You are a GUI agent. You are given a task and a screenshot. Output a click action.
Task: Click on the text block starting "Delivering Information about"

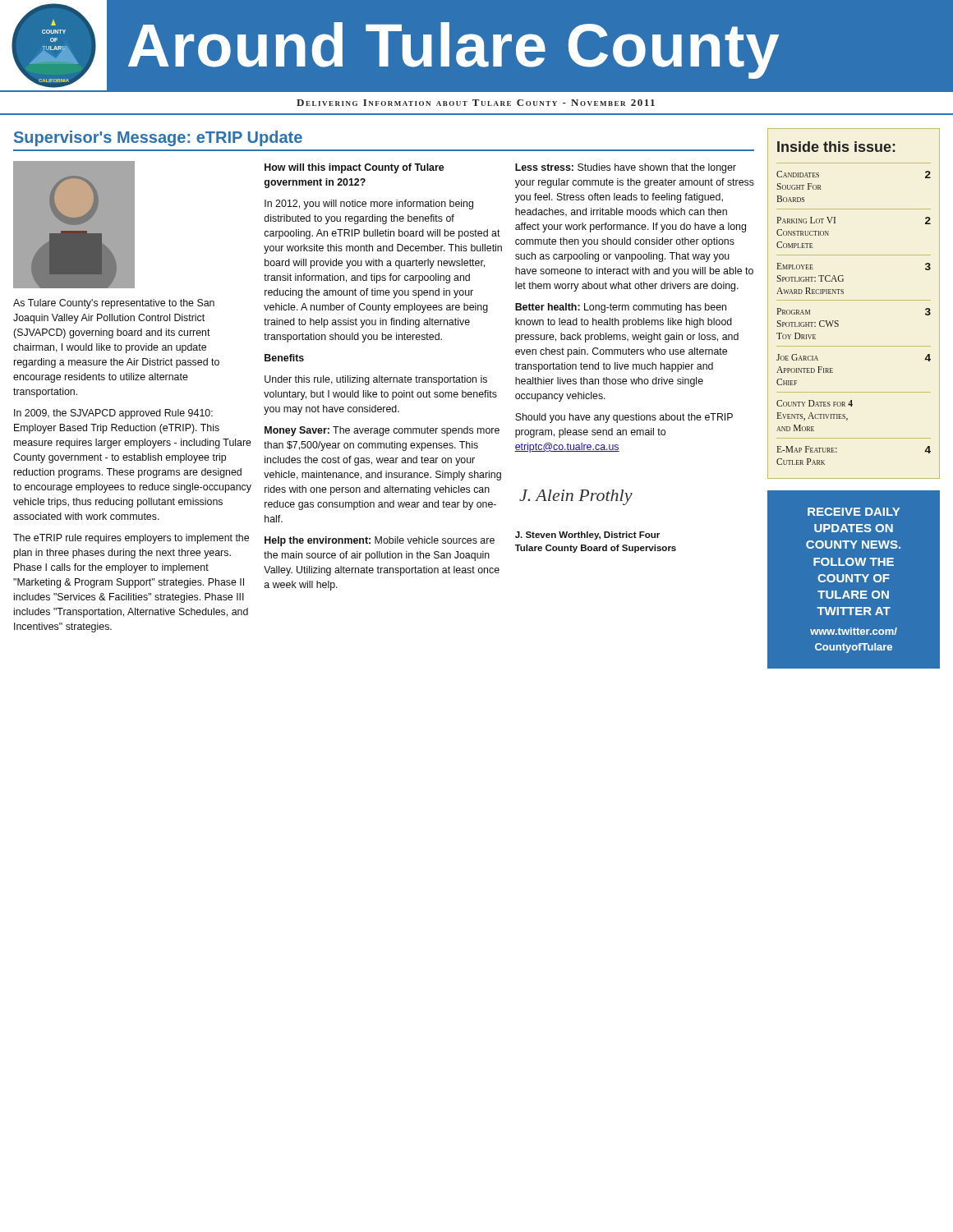pos(476,102)
